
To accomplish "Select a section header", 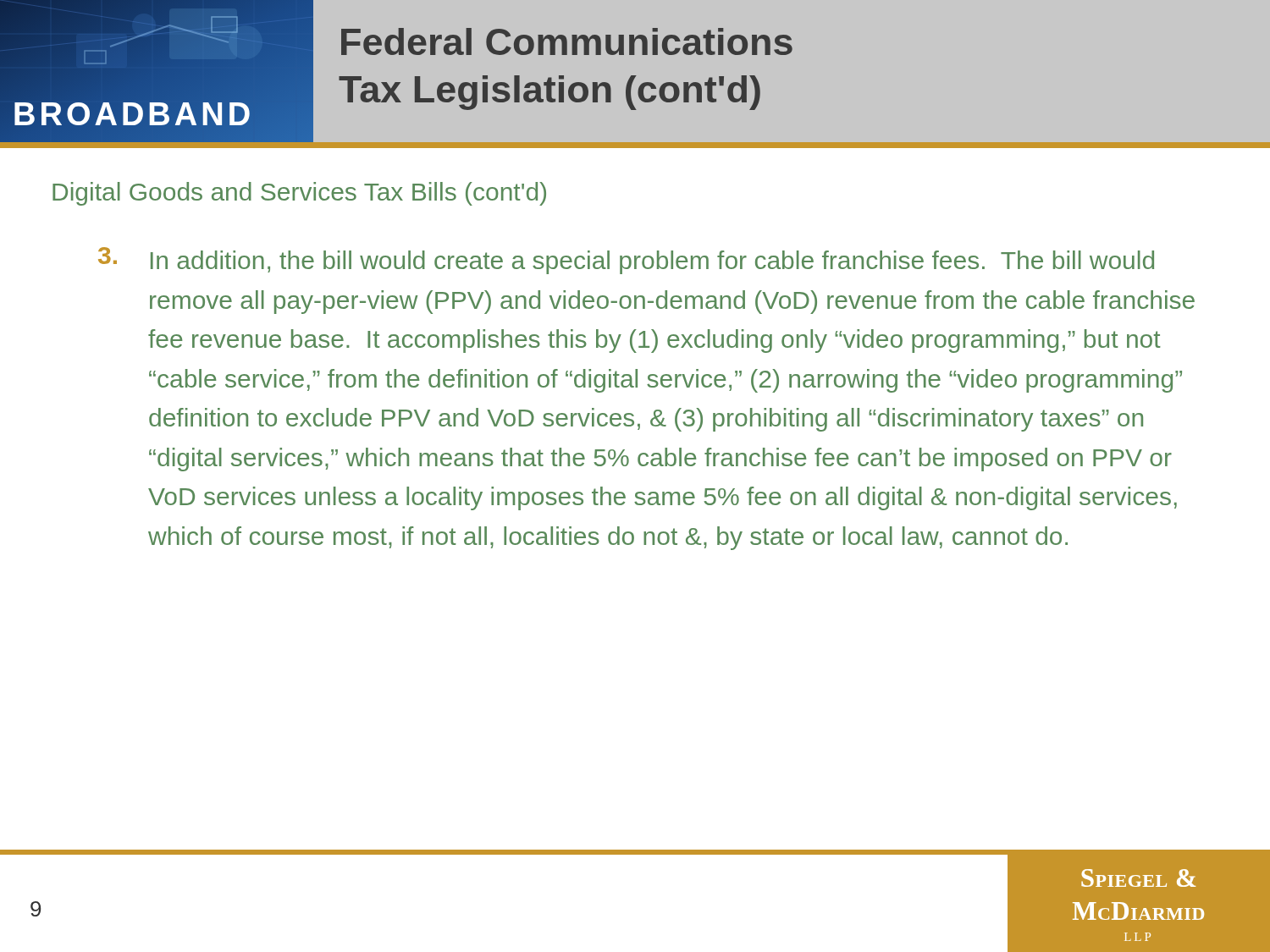I will pyautogui.click(x=299, y=192).
